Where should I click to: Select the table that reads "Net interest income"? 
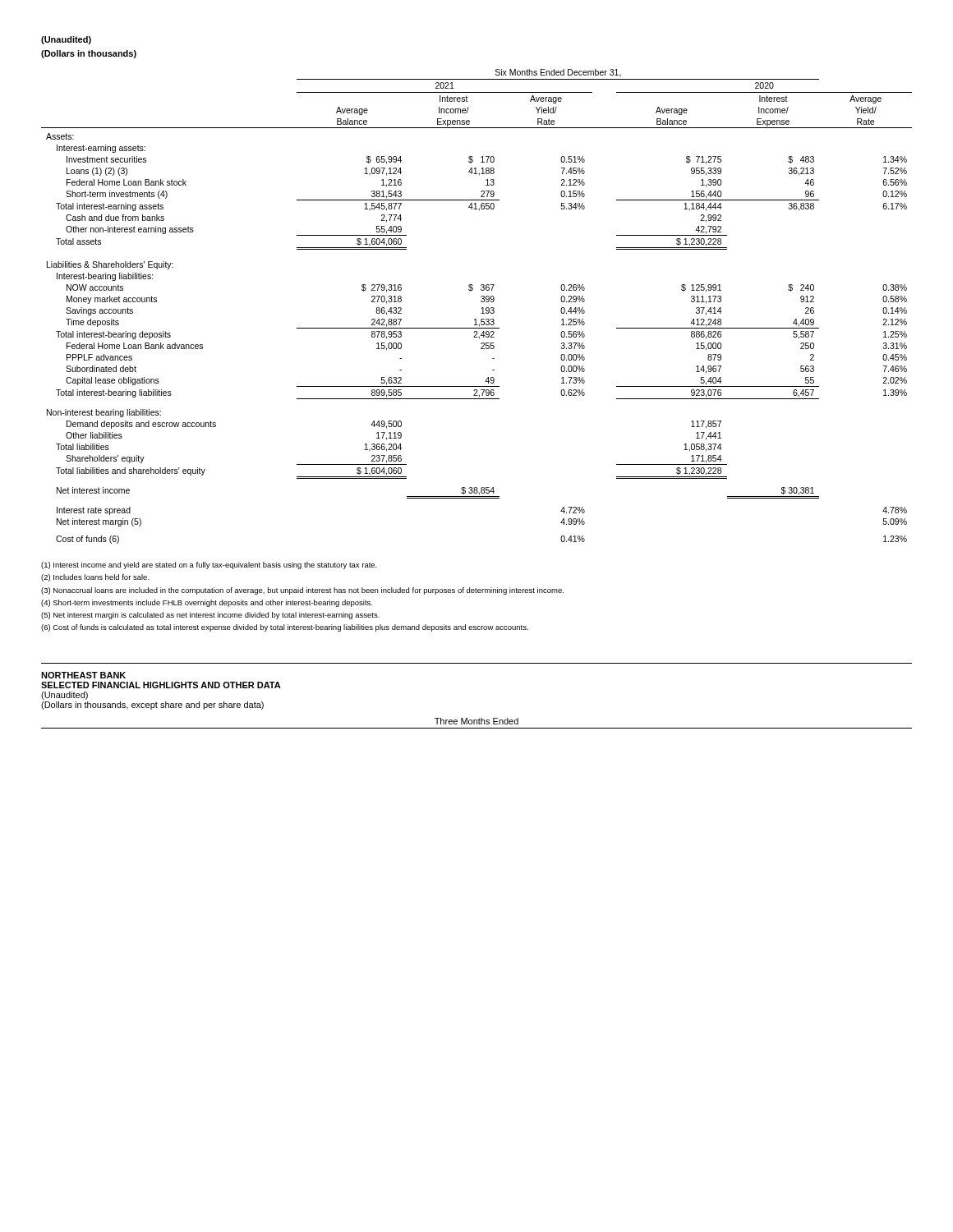click(476, 306)
